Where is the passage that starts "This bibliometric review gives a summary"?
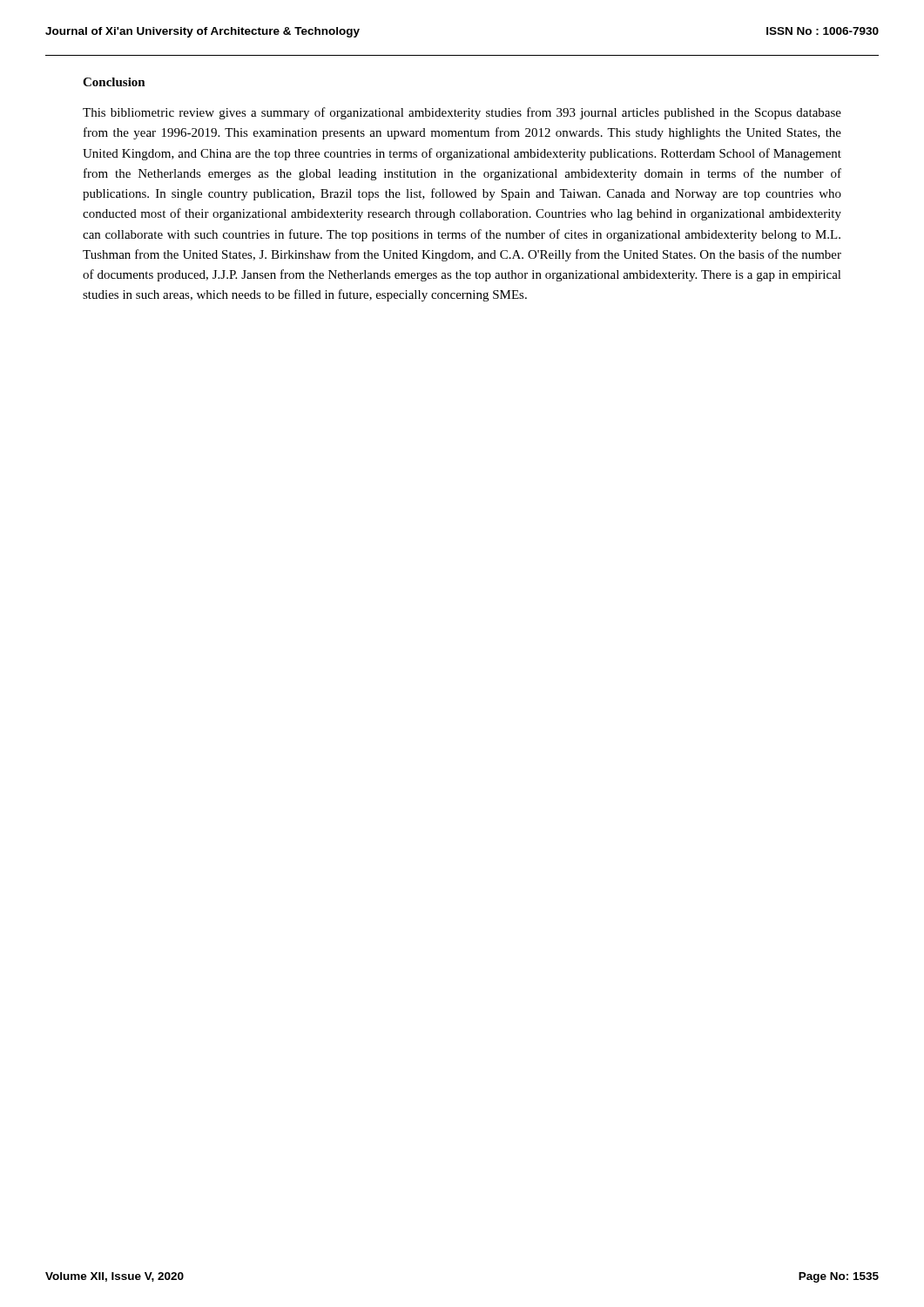 pos(462,204)
